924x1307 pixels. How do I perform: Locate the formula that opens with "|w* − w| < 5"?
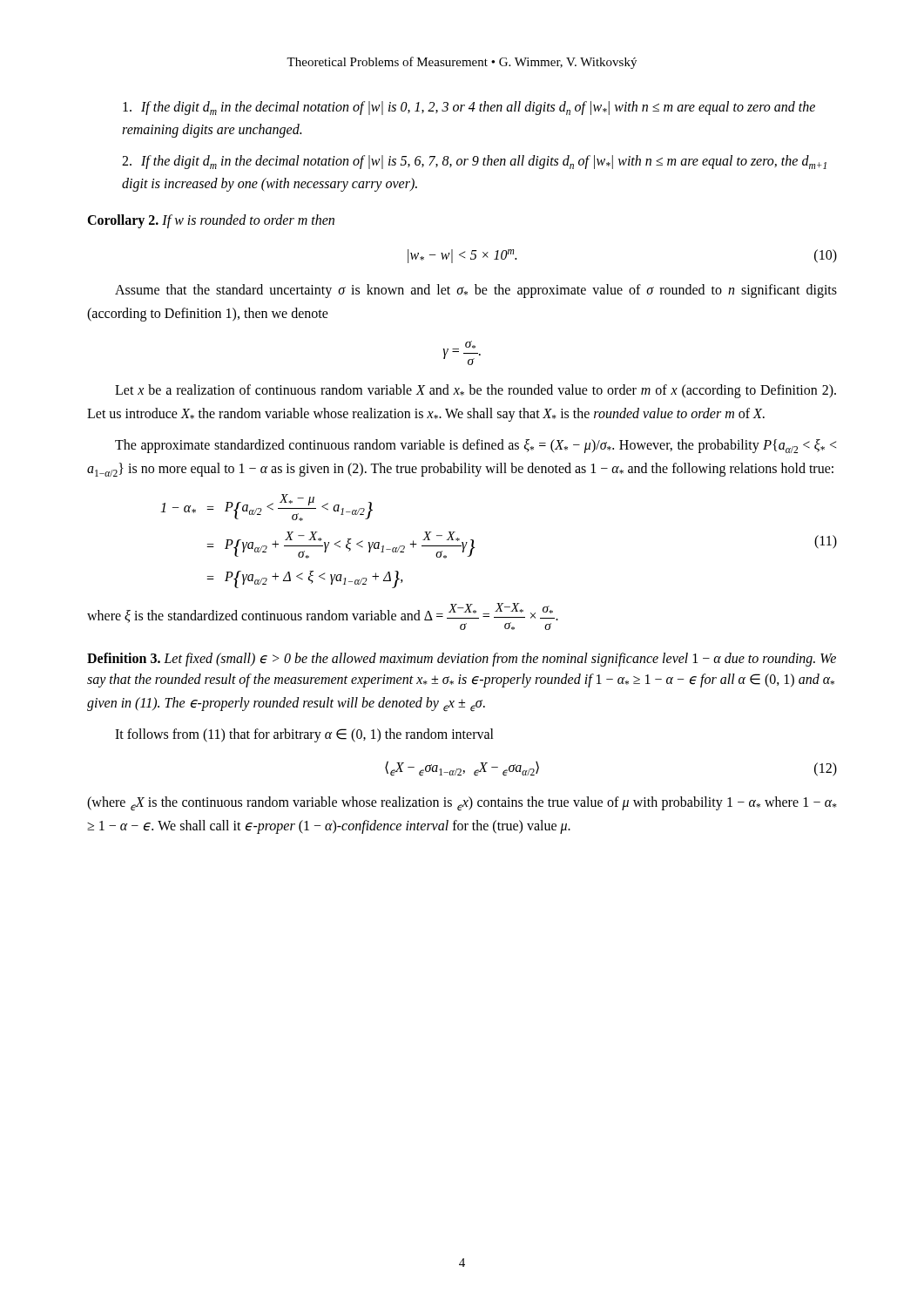pos(462,256)
